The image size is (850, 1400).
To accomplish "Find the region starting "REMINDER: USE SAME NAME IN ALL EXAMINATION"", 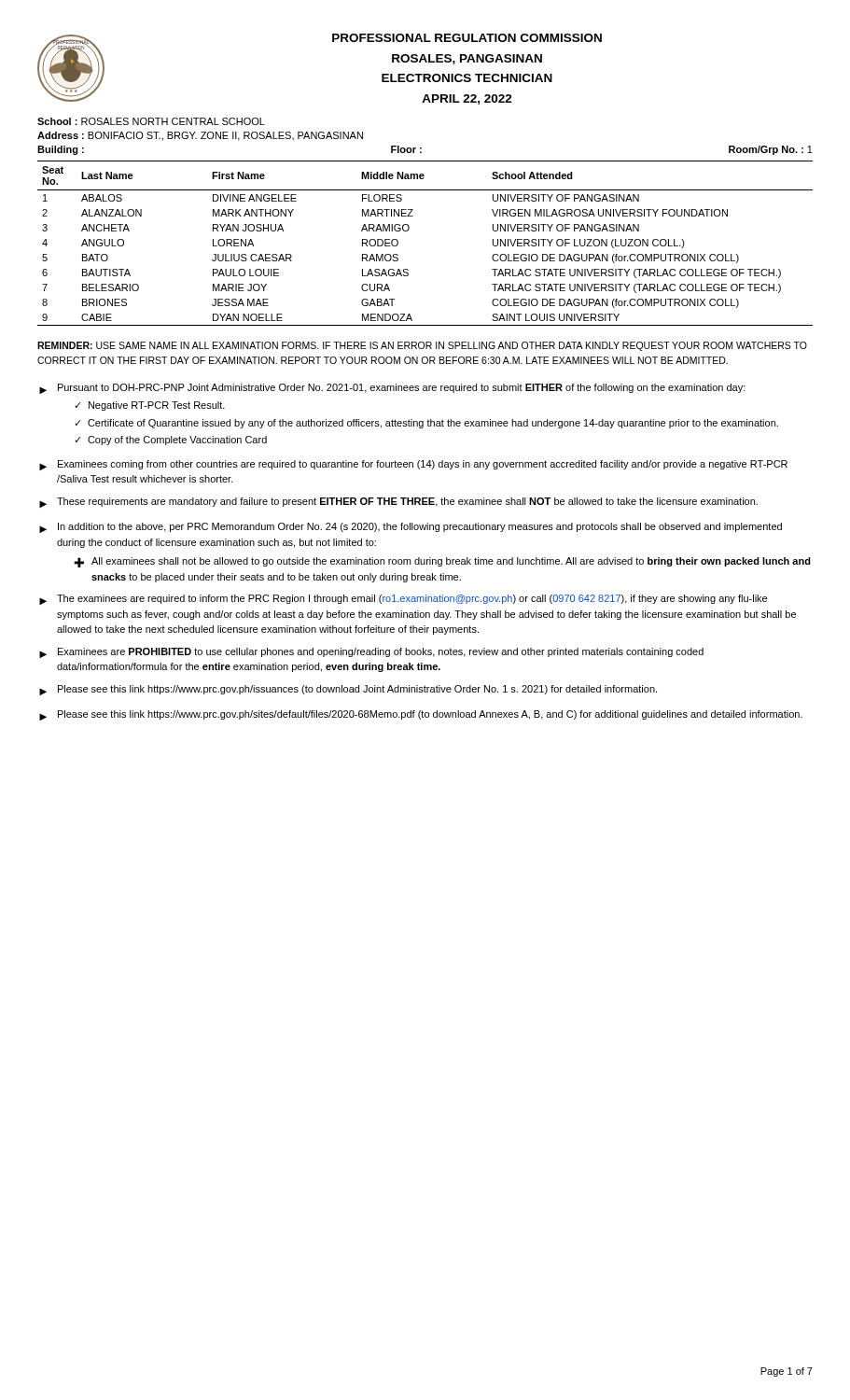I will (422, 353).
